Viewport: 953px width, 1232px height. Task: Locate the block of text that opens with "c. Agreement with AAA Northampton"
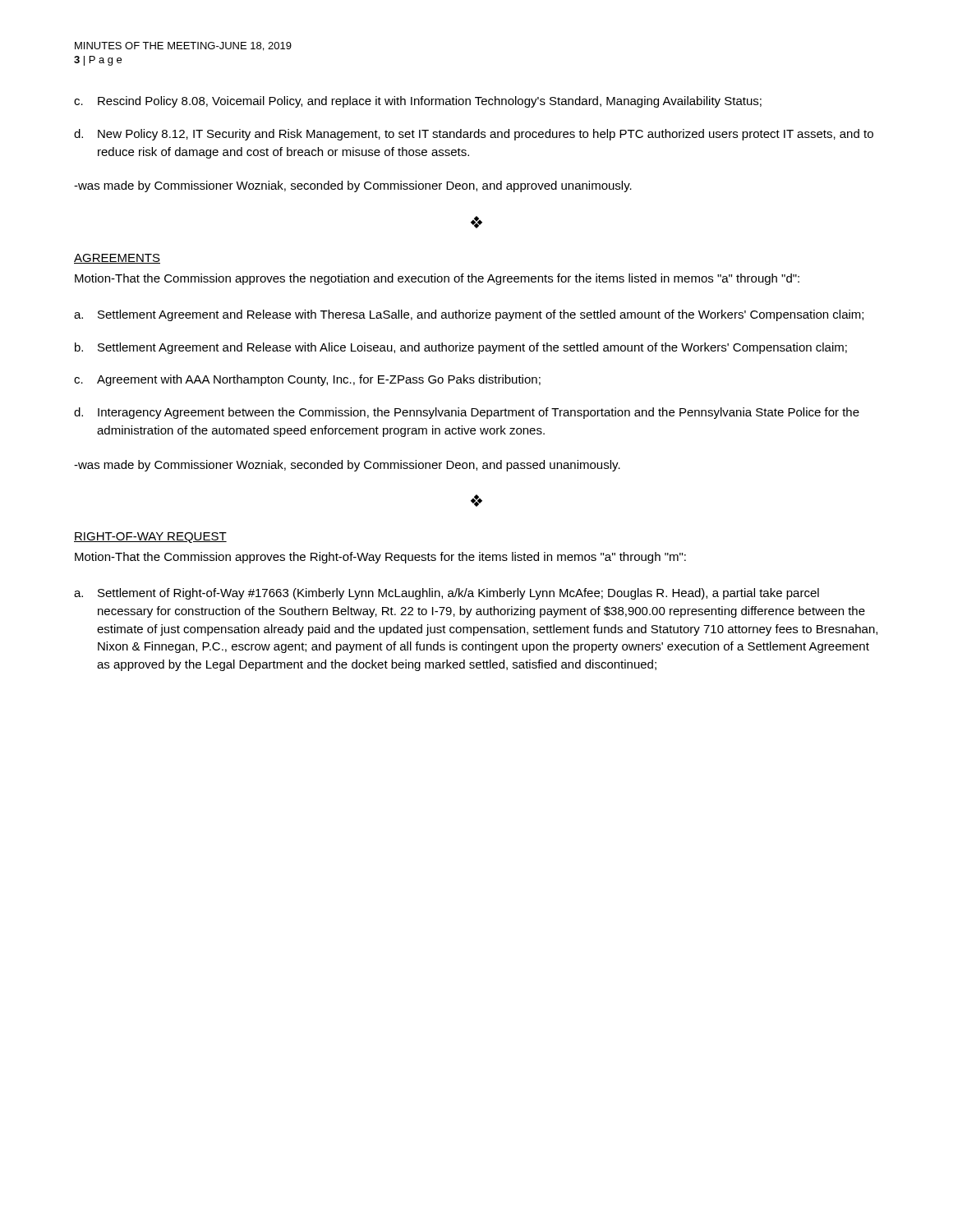pyautogui.click(x=476, y=380)
